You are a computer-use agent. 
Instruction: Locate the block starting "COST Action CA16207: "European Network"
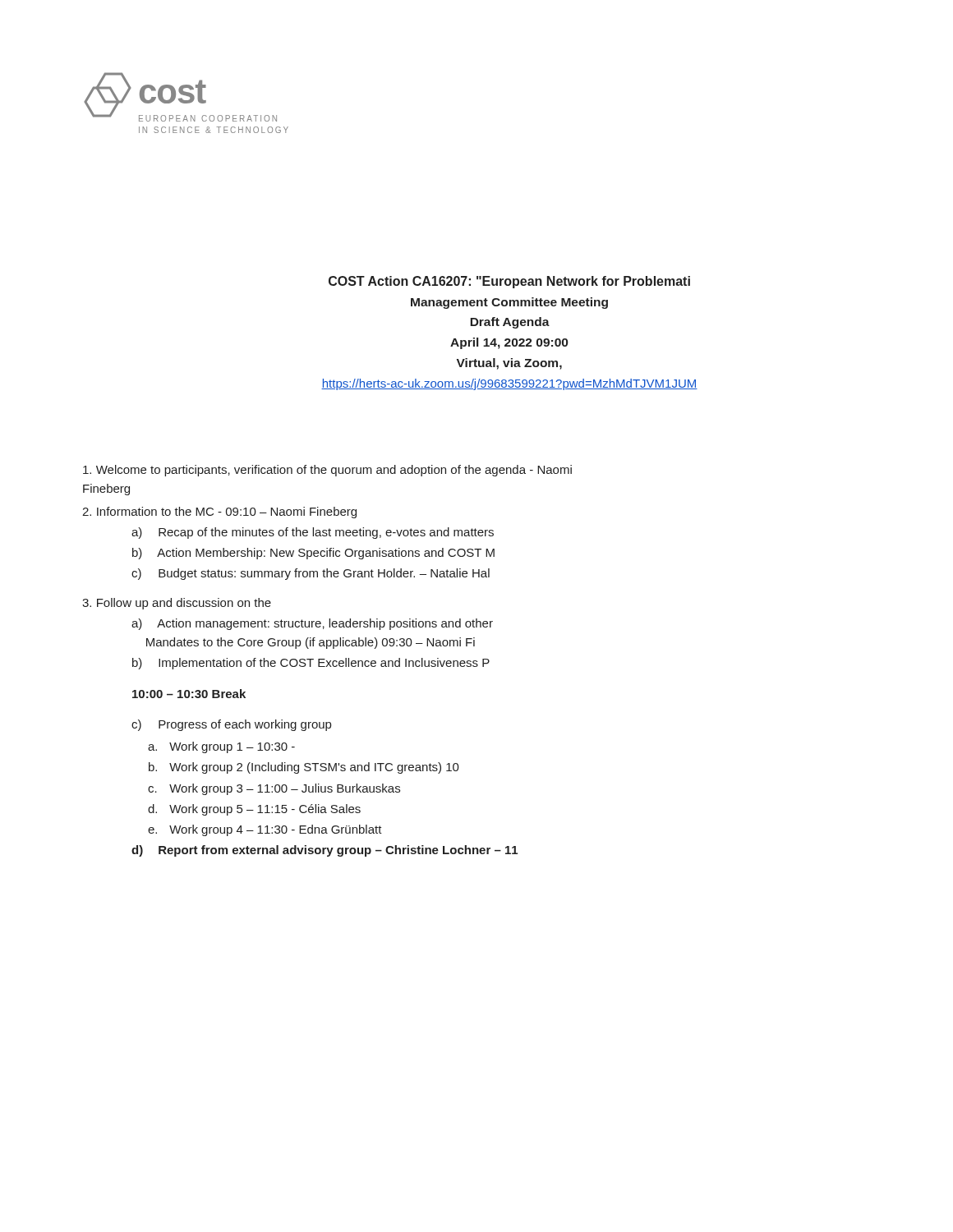tap(509, 332)
